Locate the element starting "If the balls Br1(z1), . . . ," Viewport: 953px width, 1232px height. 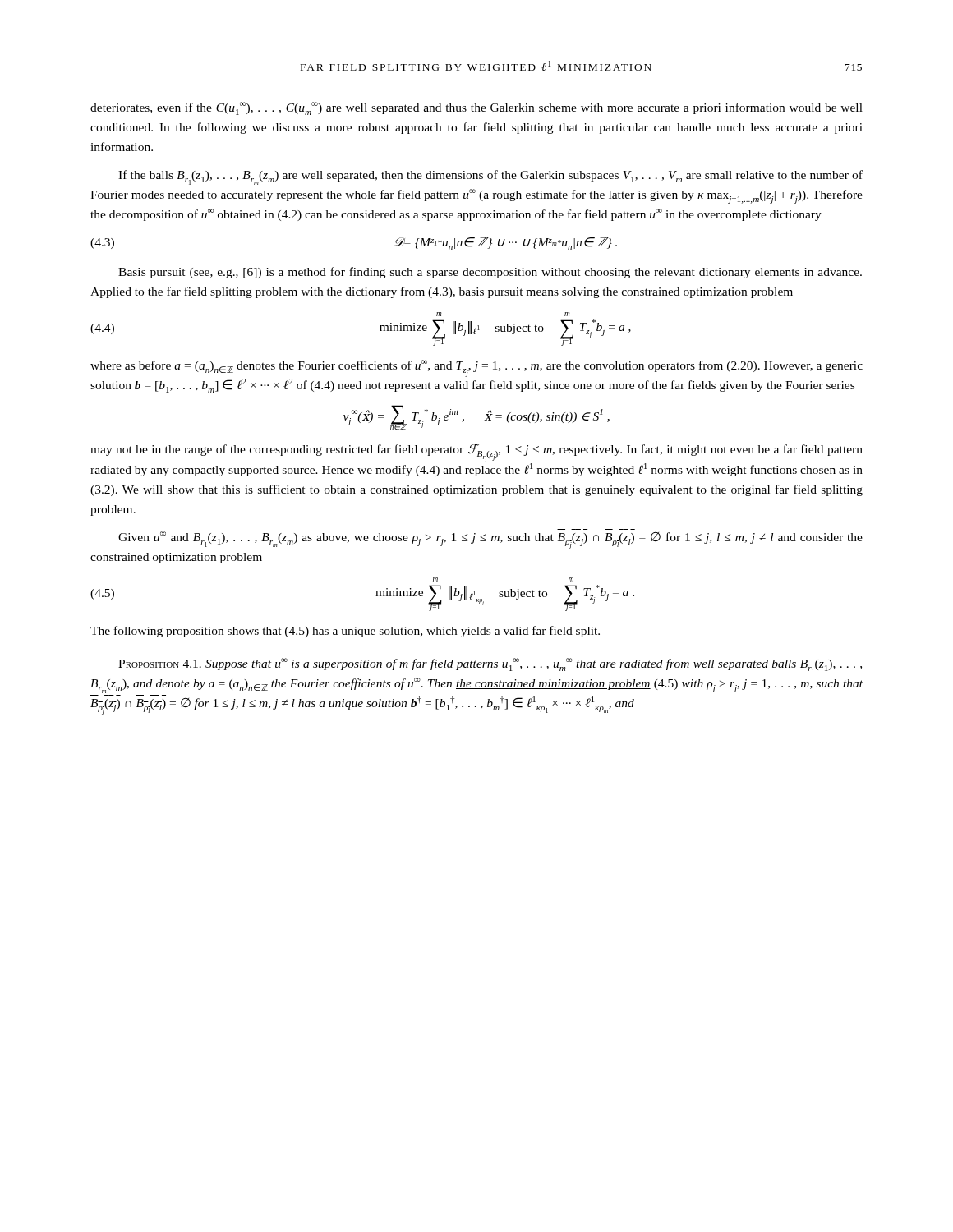(x=476, y=195)
